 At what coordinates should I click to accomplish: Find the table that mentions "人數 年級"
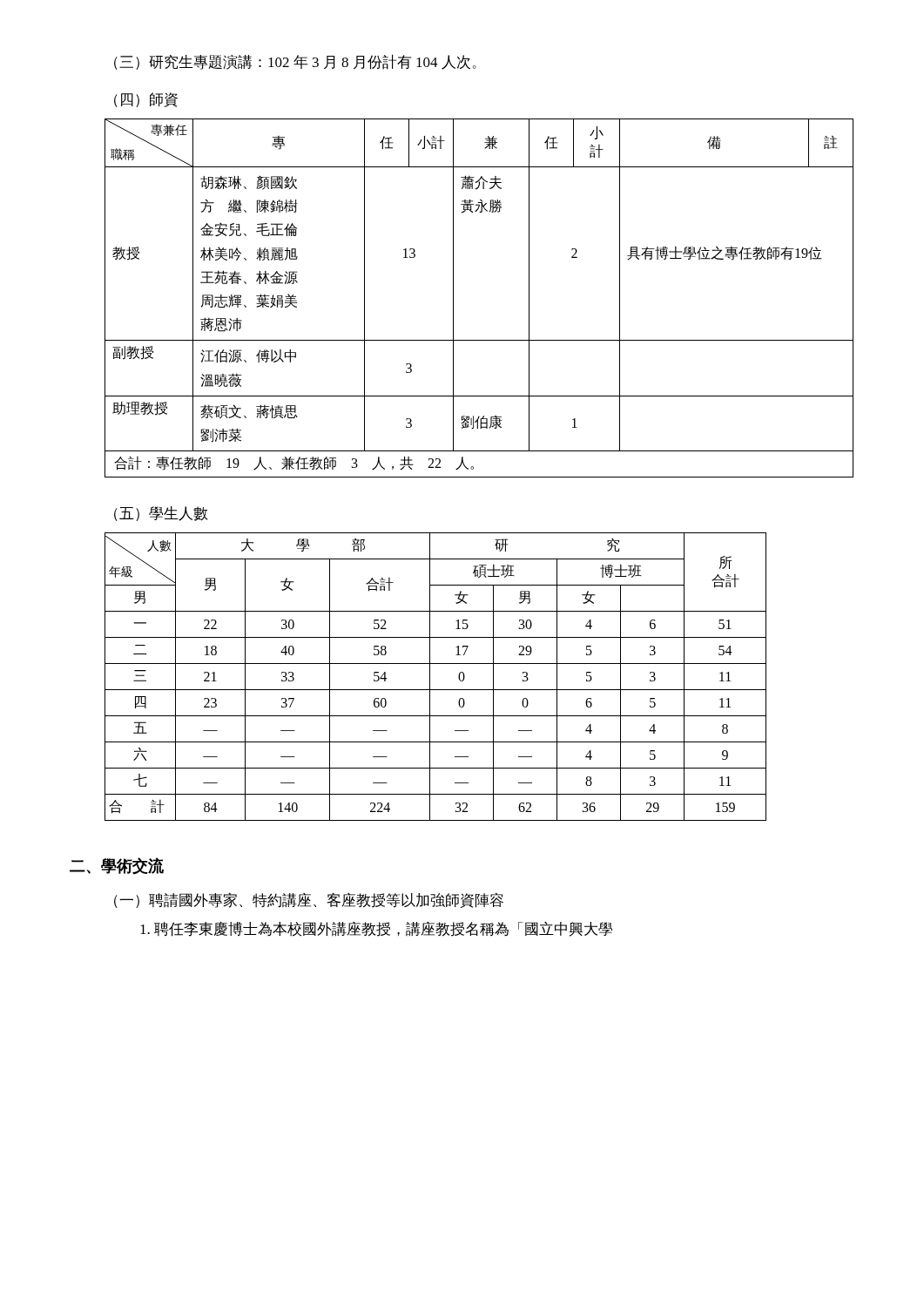[479, 677]
